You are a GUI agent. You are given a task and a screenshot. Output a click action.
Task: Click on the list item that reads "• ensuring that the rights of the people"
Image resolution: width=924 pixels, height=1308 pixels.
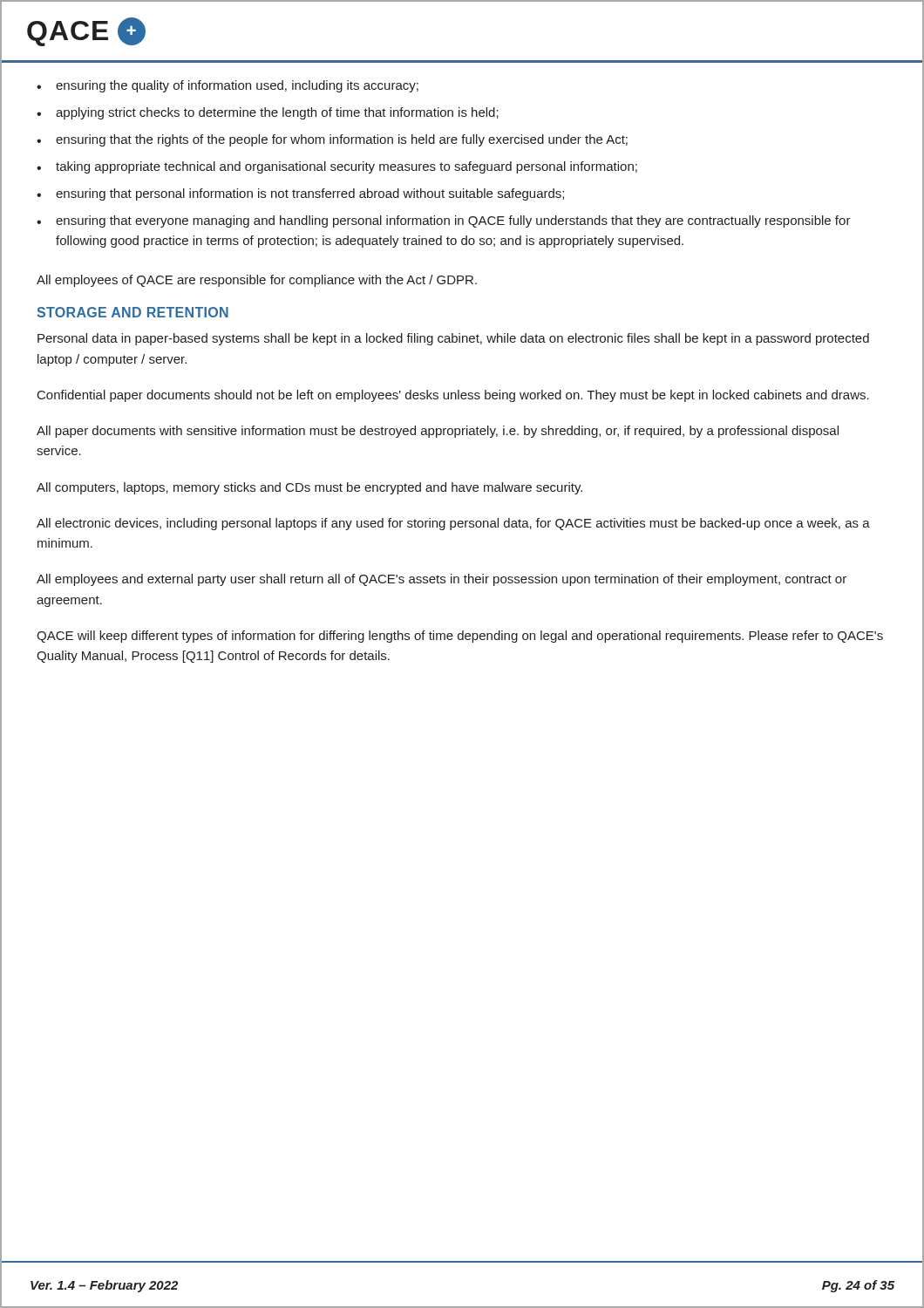pyautogui.click(x=462, y=141)
